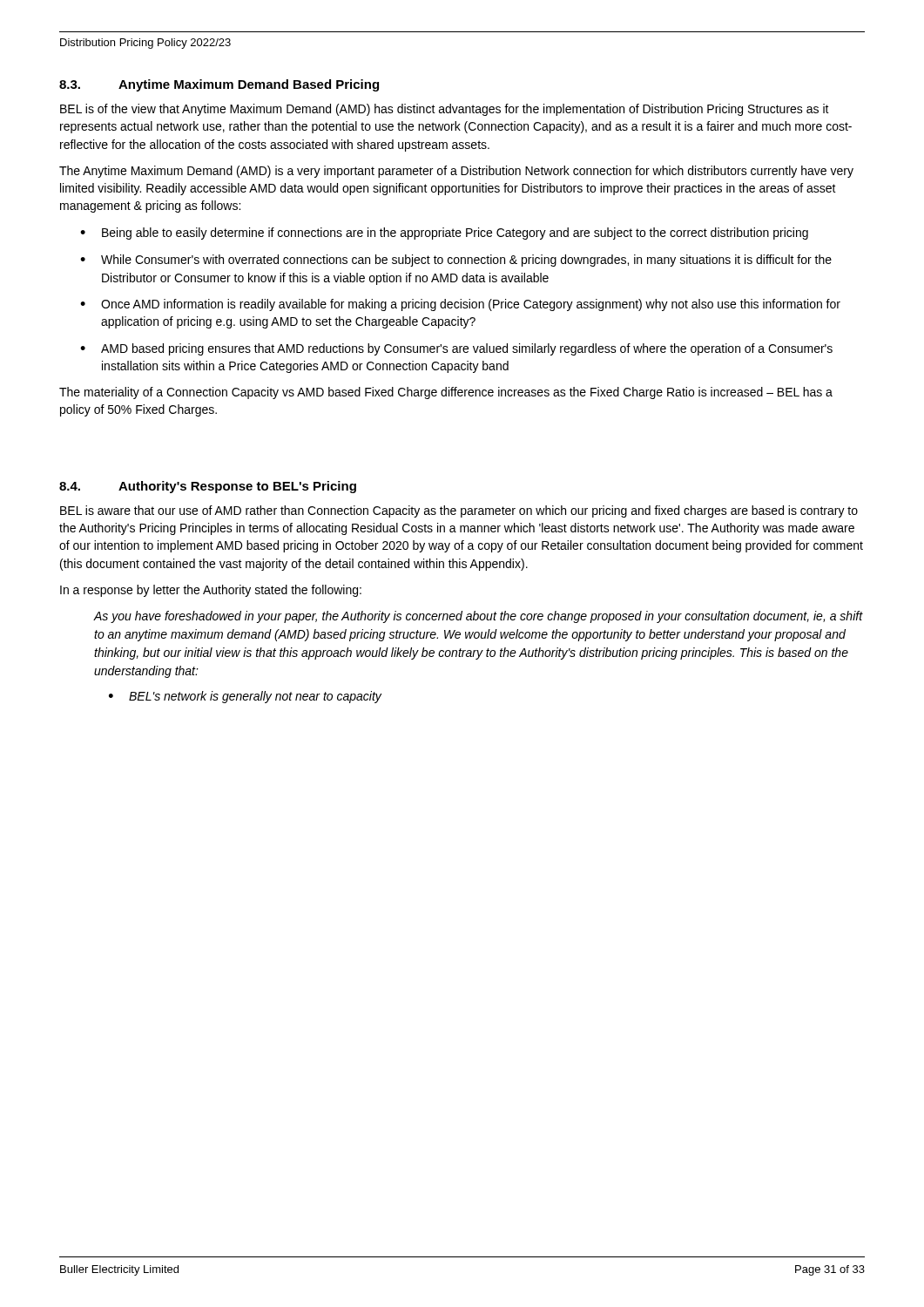Locate the block of text that opens with "The materiality of a Connection"
Image resolution: width=924 pixels, height=1307 pixels.
(x=446, y=401)
